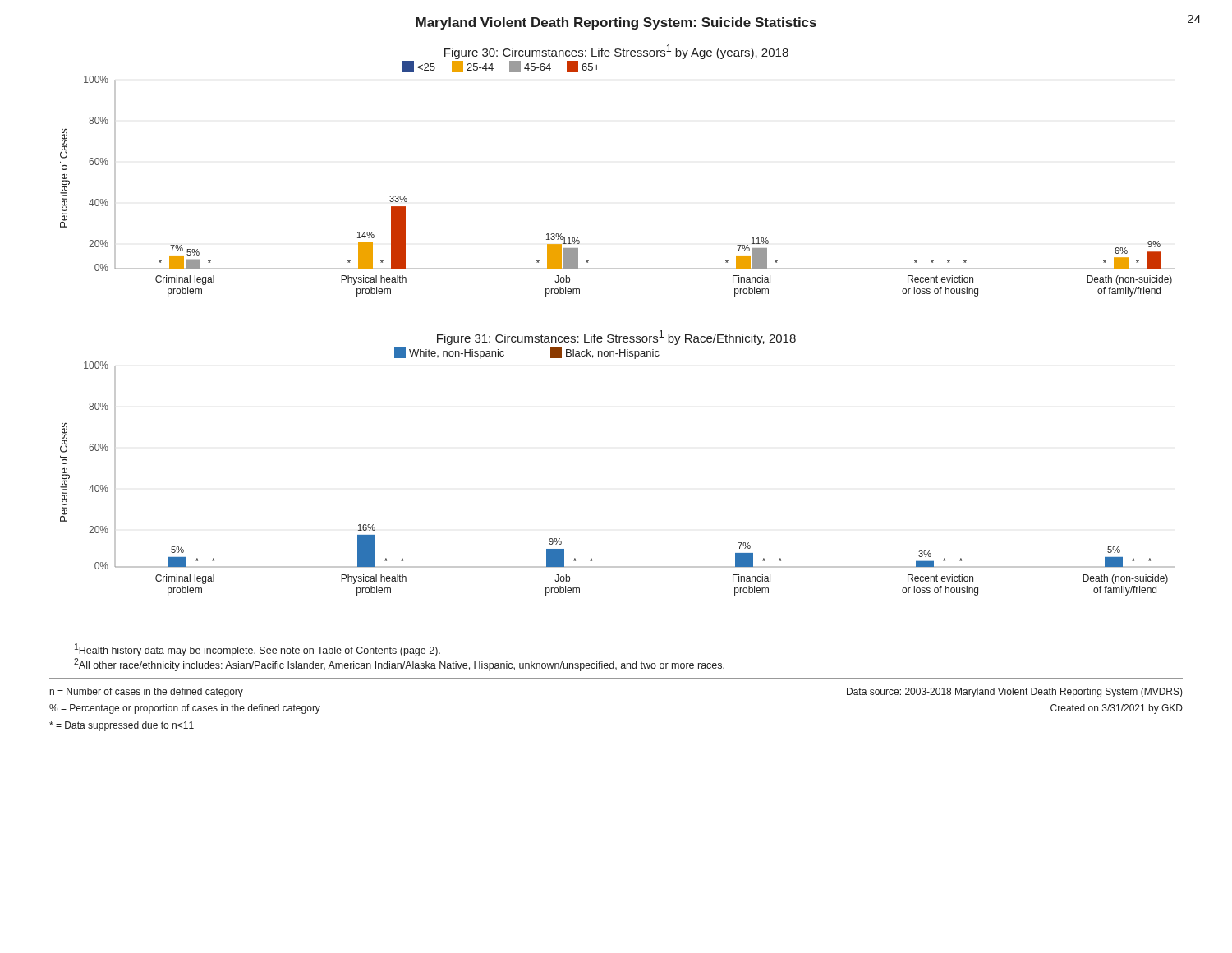Locate the passage starting "Figure 30: Circumstances:"
This screenshot has width=1232, height=953.
click(616, 51)
